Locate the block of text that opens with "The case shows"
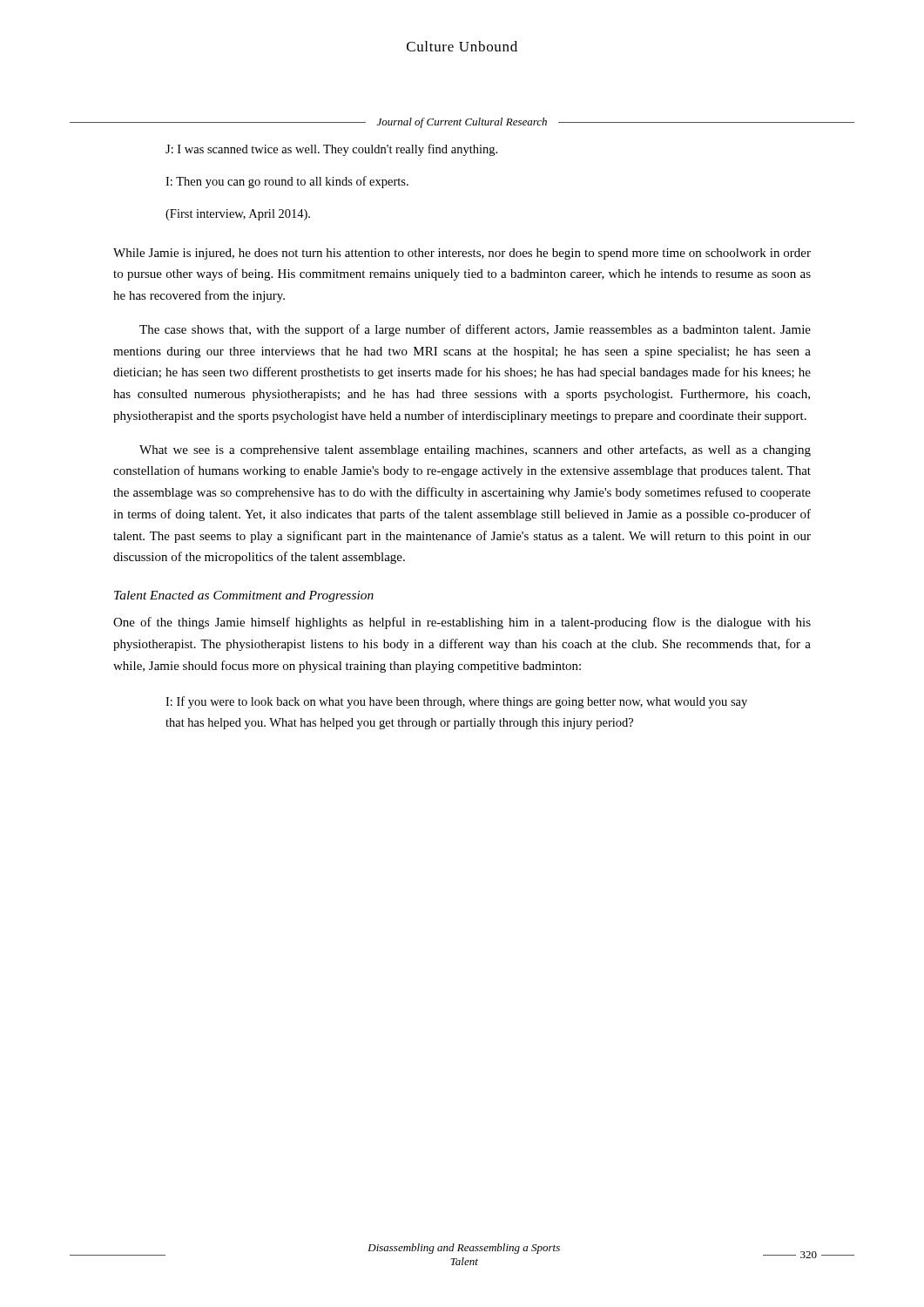 tap(462, 372)
